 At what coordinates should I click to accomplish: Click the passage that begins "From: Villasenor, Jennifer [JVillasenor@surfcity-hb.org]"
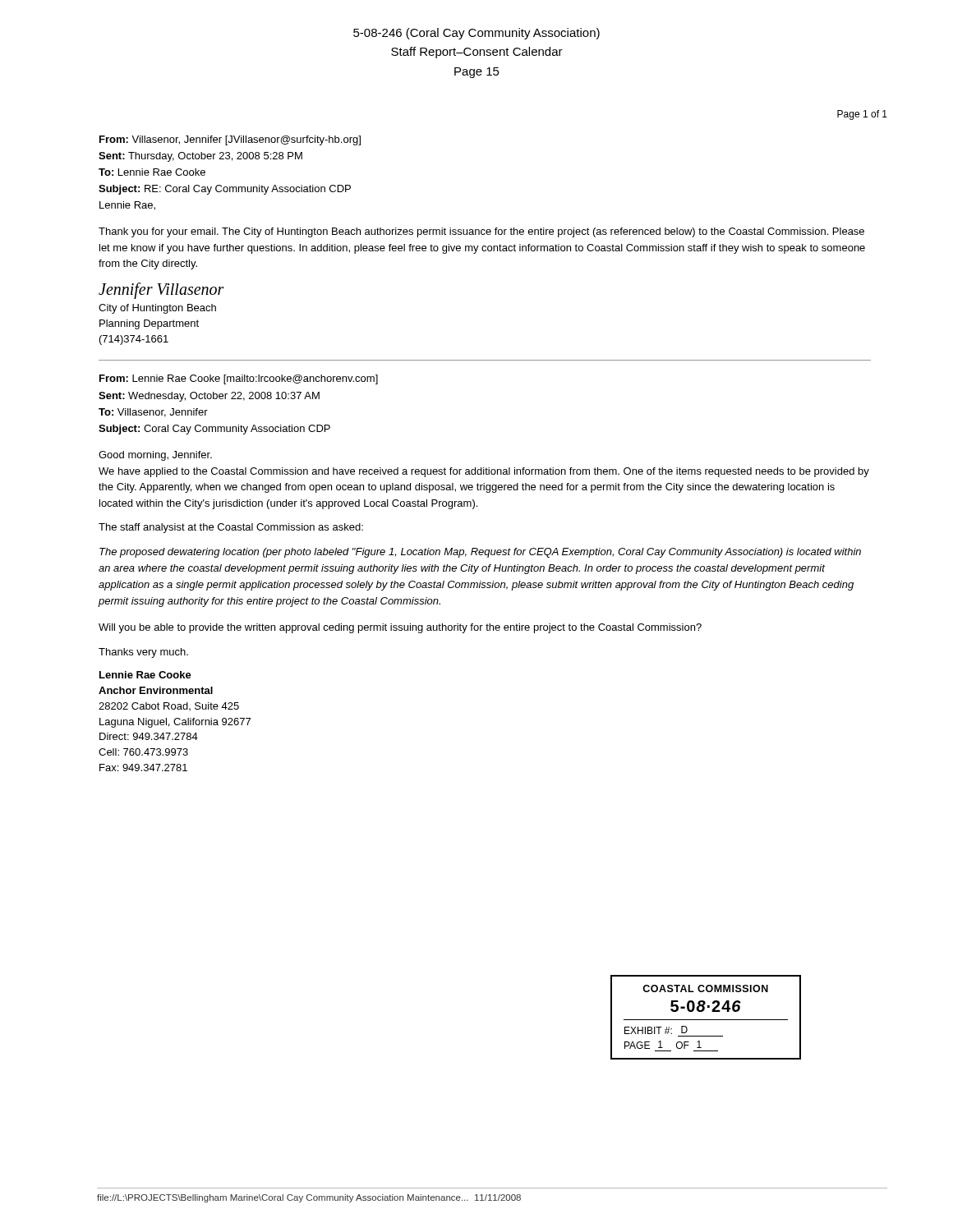tap(230, 140)
